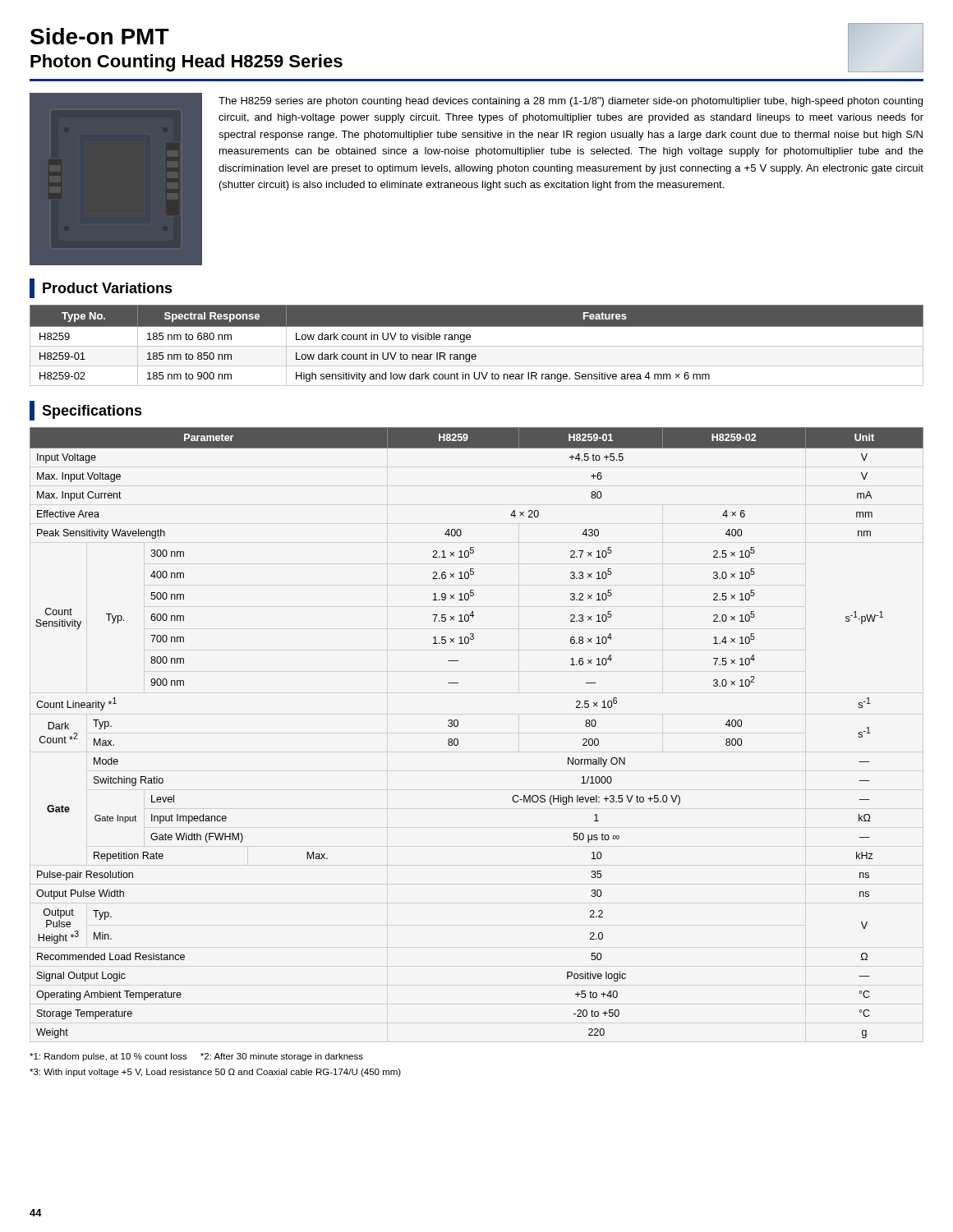Find the table that mentions "Count Sensitivity"

click(476, 735)
